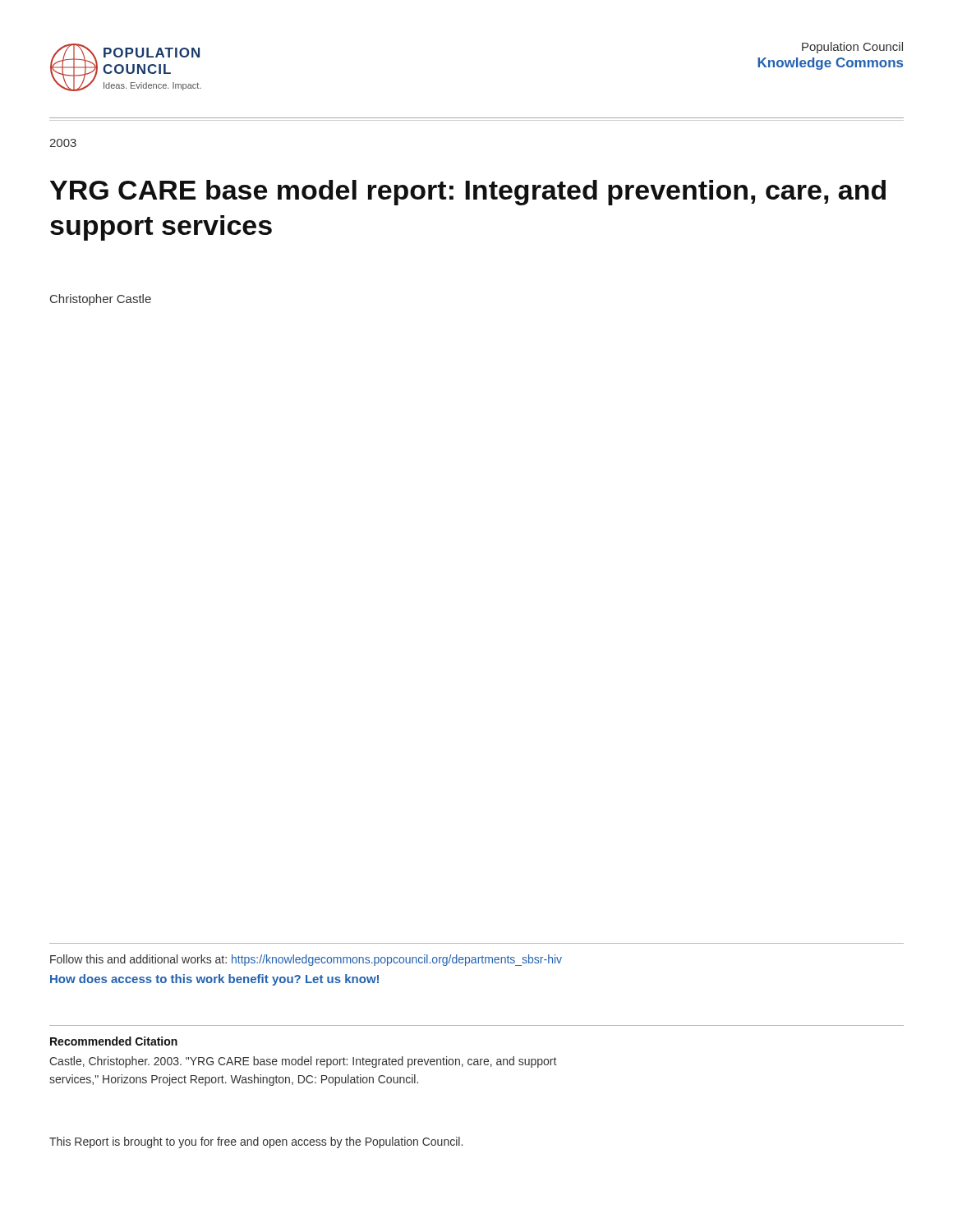Image resolution: width=953 pixels, height=1232 pixels.
Task: Select the passage starting "This Report is brought to you for free"
Action: 256,1142
